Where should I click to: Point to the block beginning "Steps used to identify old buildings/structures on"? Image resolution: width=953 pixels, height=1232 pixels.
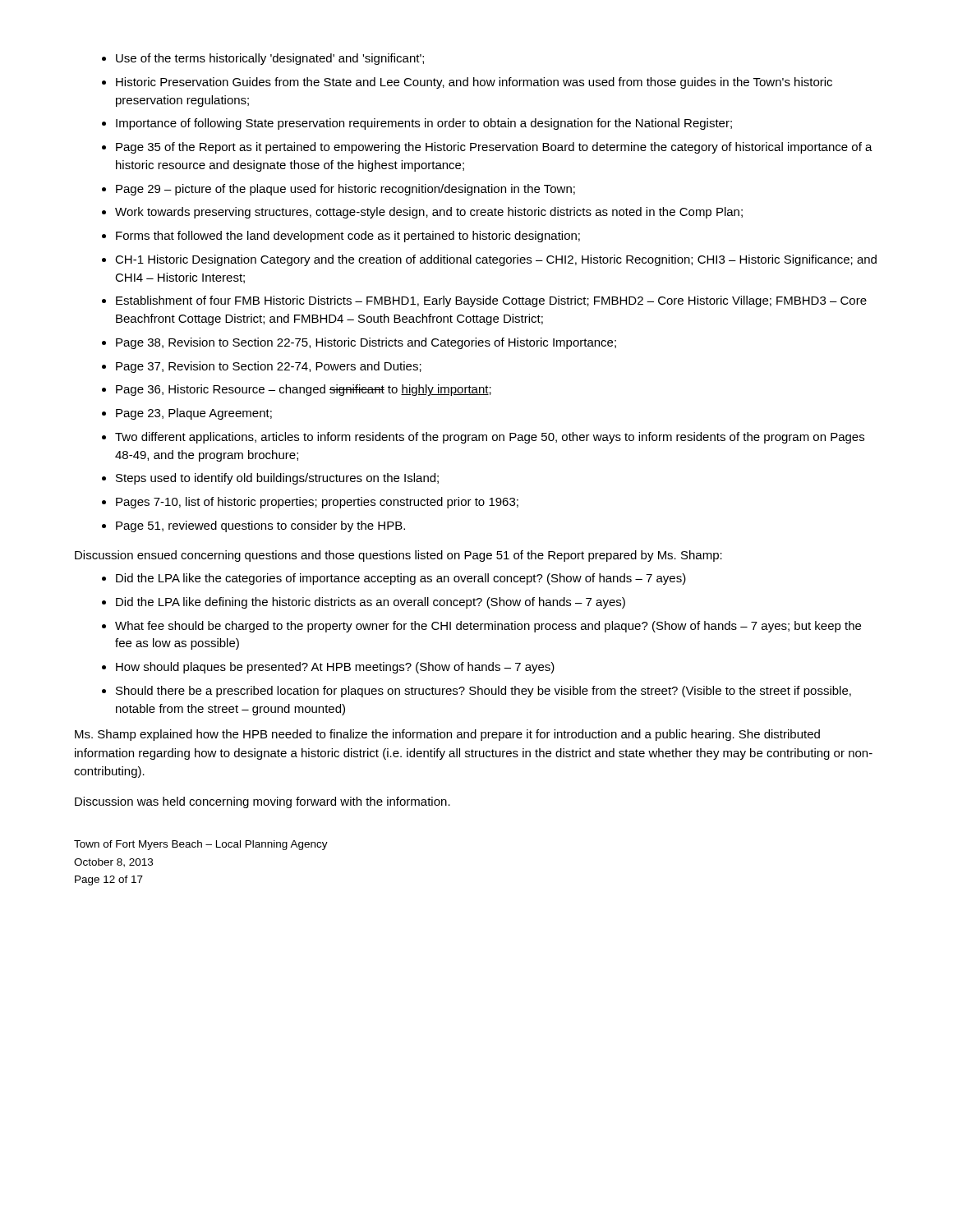pyautogui.click(x=277, y=478)
